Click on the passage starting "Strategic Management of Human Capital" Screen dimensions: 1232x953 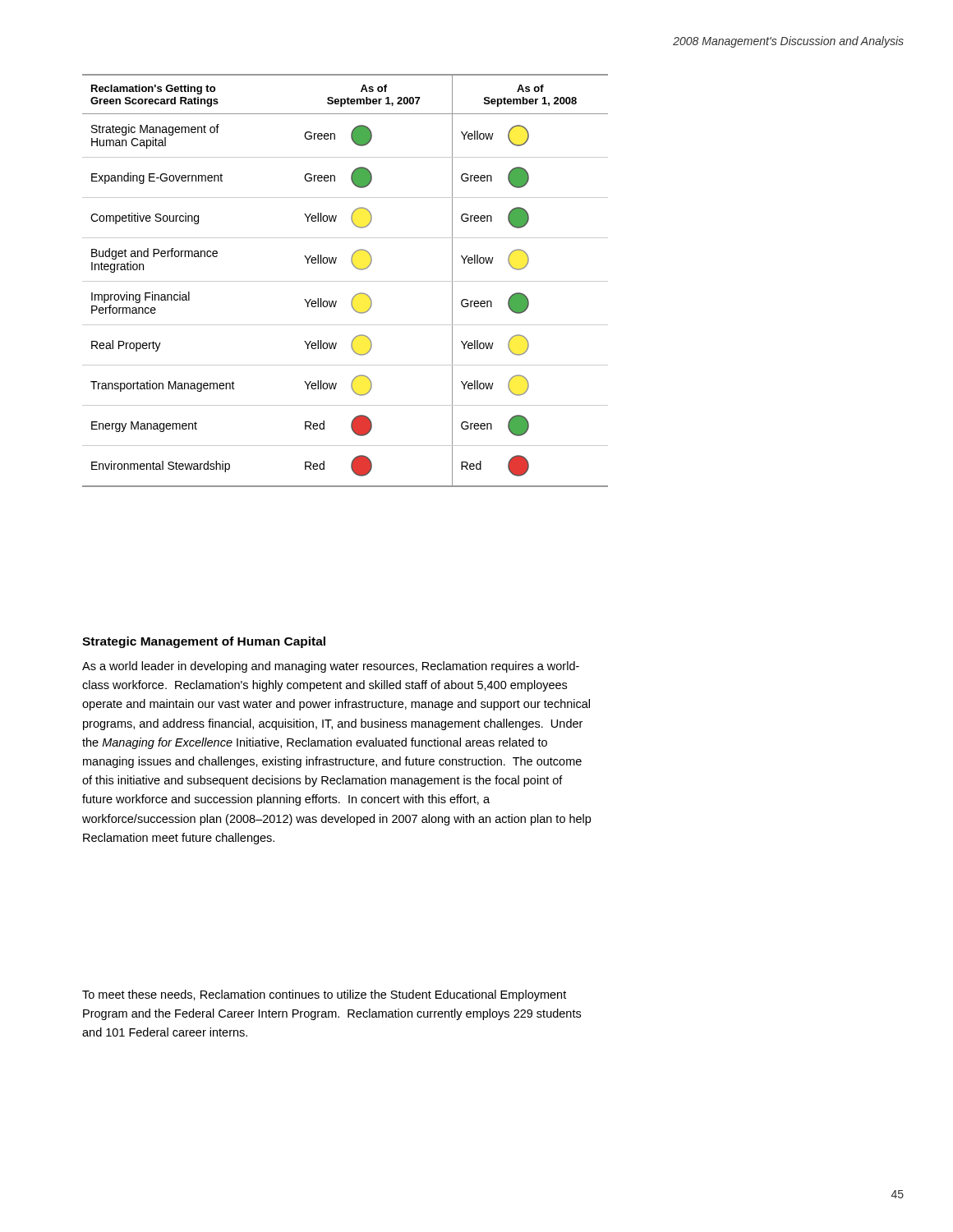tap(204, 641)
